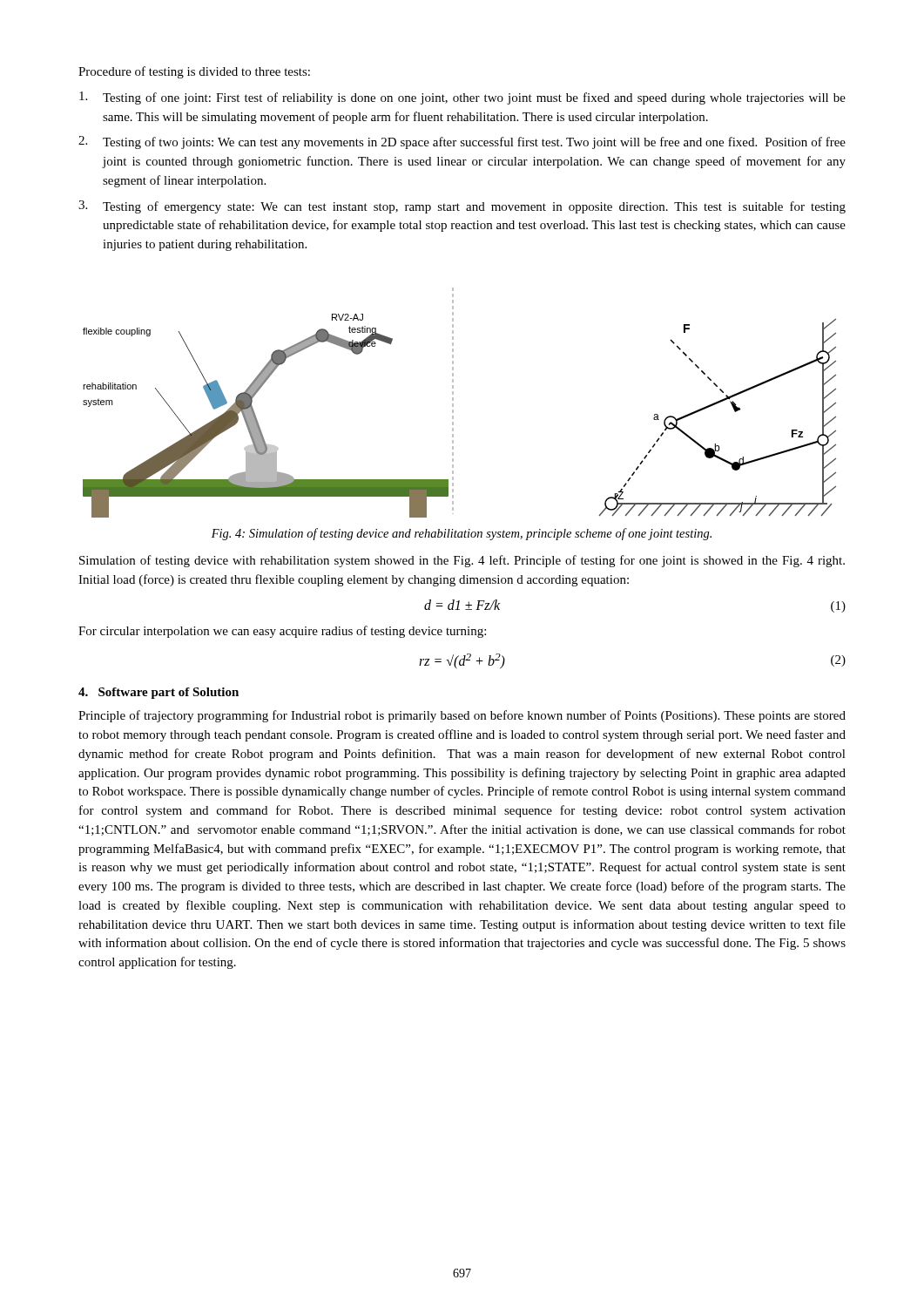Select the text block that reads "Principle of trajectory programming"
This screenshot has height=1307, width=924.
(462, 839)
